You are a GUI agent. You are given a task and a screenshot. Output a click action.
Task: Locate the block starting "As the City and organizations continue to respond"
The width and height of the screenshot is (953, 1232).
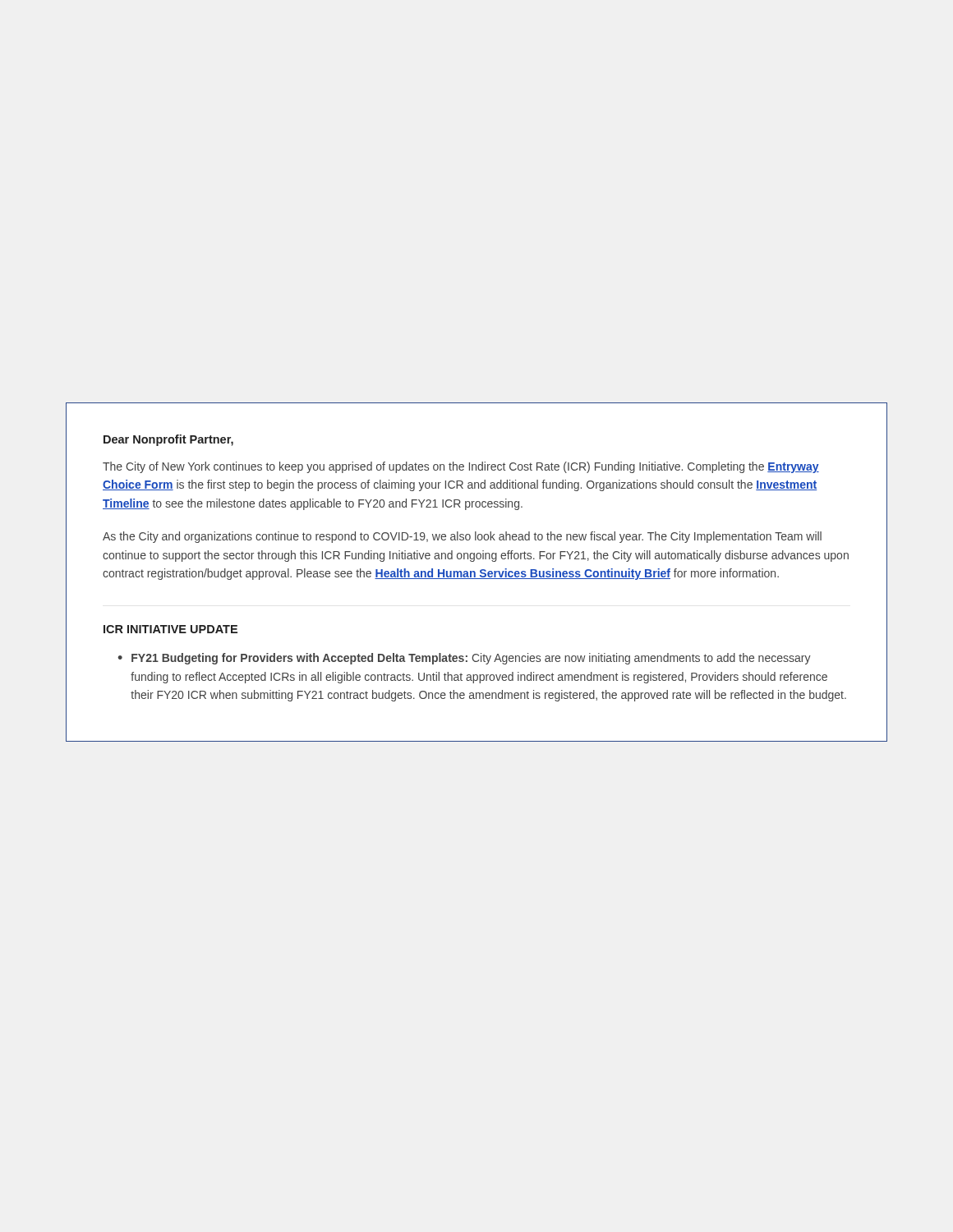tap(476, 555)
